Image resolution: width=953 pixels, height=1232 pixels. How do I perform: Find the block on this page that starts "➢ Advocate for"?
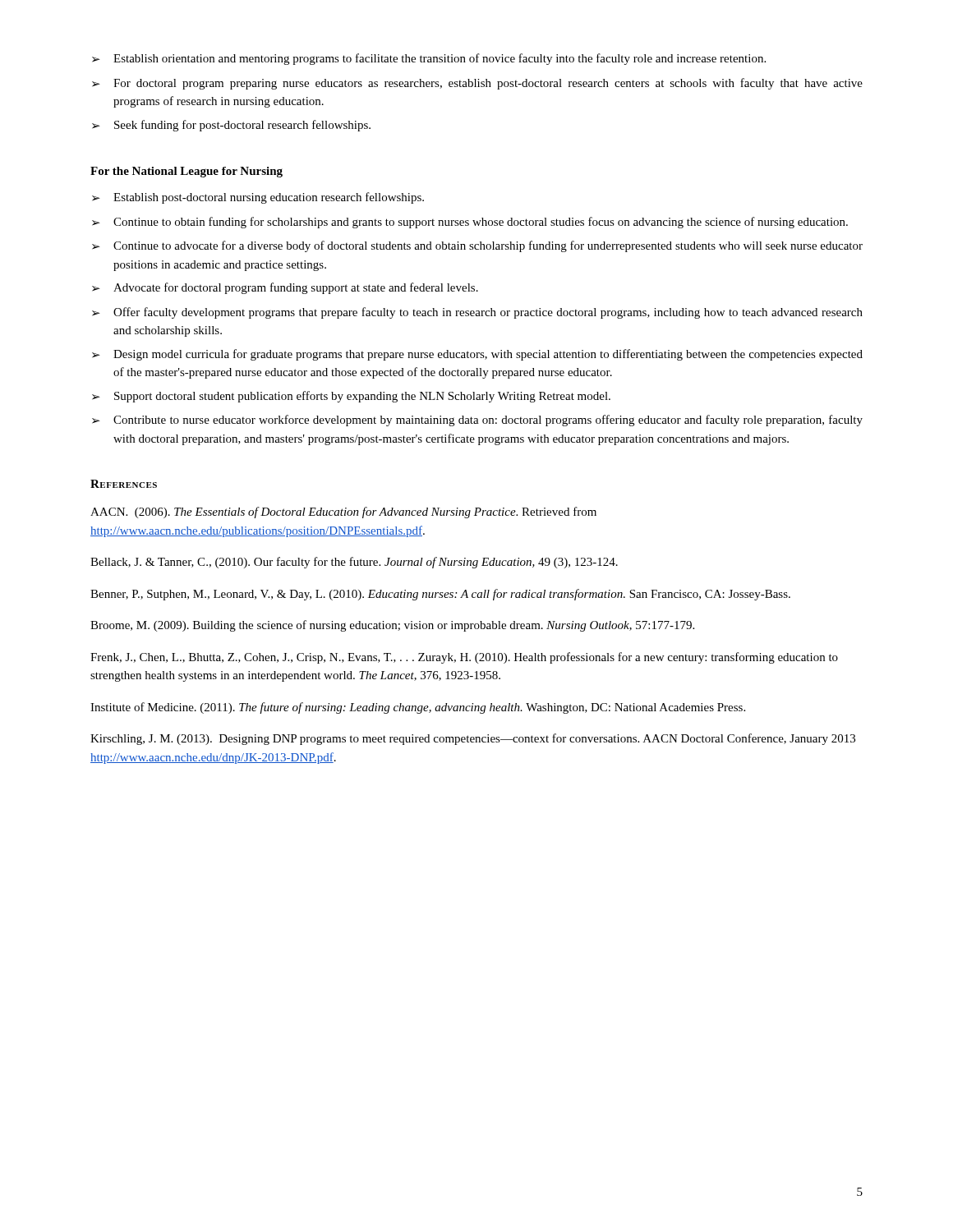click(x=476, y=288)
